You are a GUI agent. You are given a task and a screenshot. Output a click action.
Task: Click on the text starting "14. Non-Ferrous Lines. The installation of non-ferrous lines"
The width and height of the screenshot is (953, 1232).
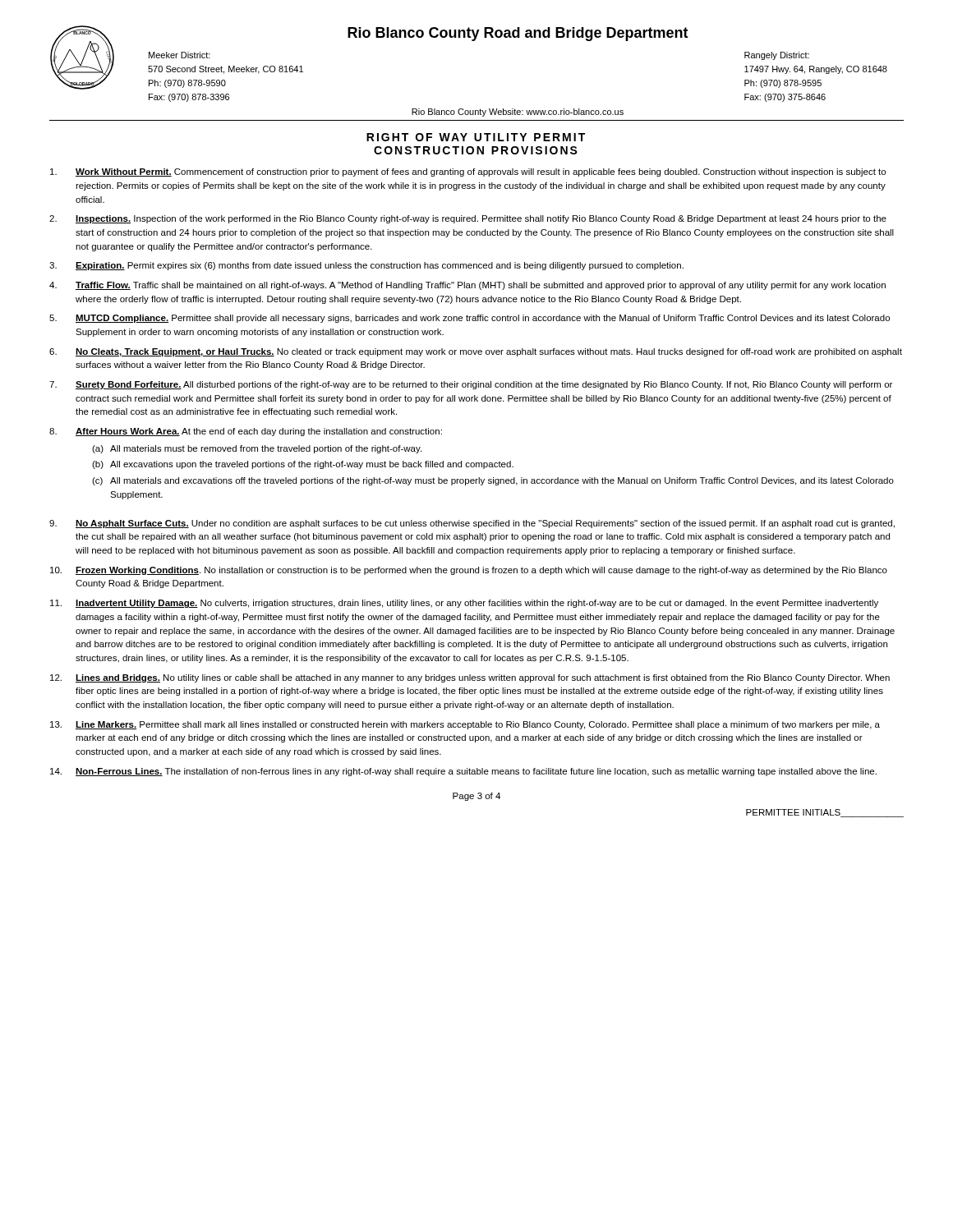476,771
